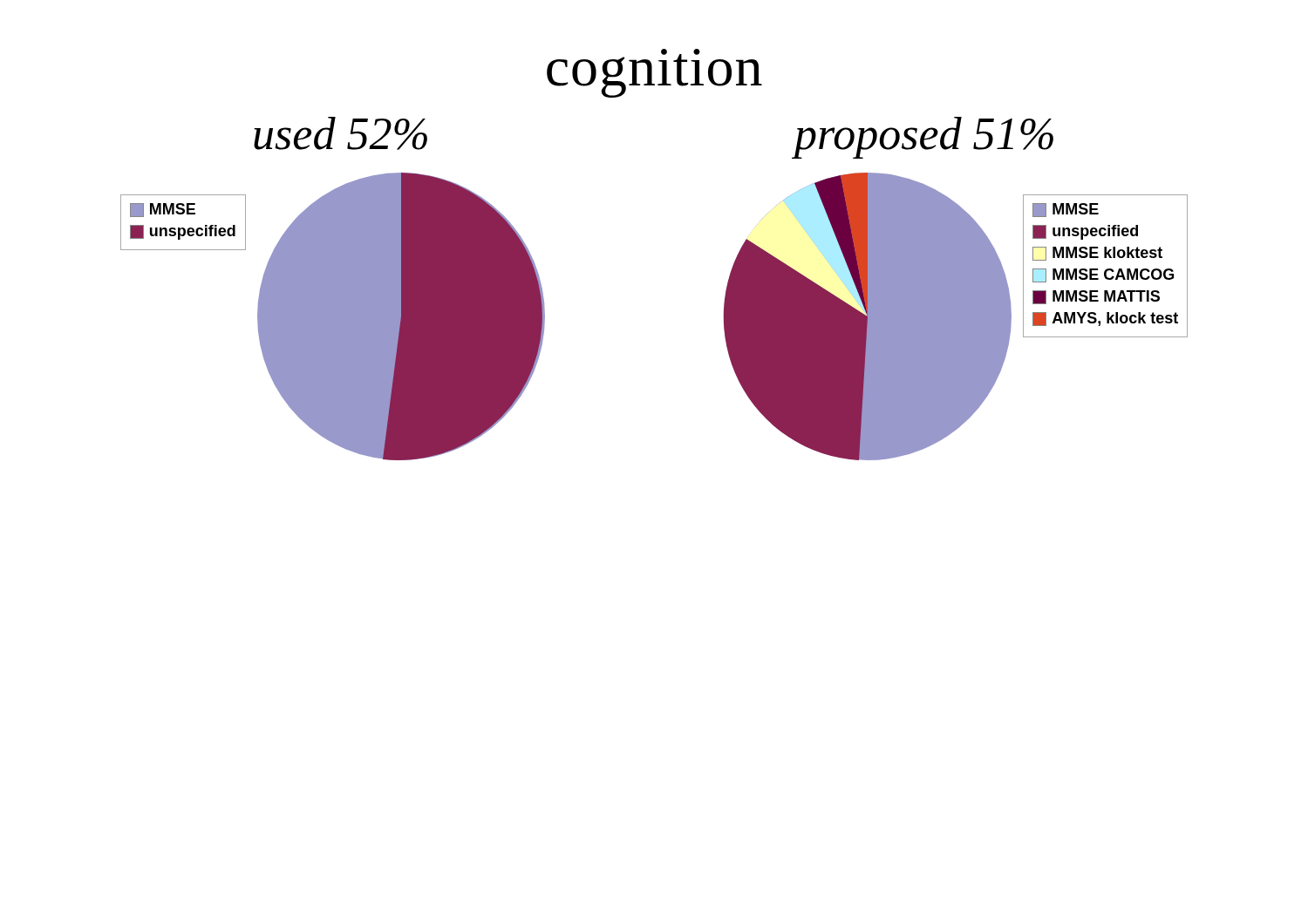The width and height of the screenshot is (1308, 924).
Task: Point to "used 52%"
Action: click(x=341, y=134)
